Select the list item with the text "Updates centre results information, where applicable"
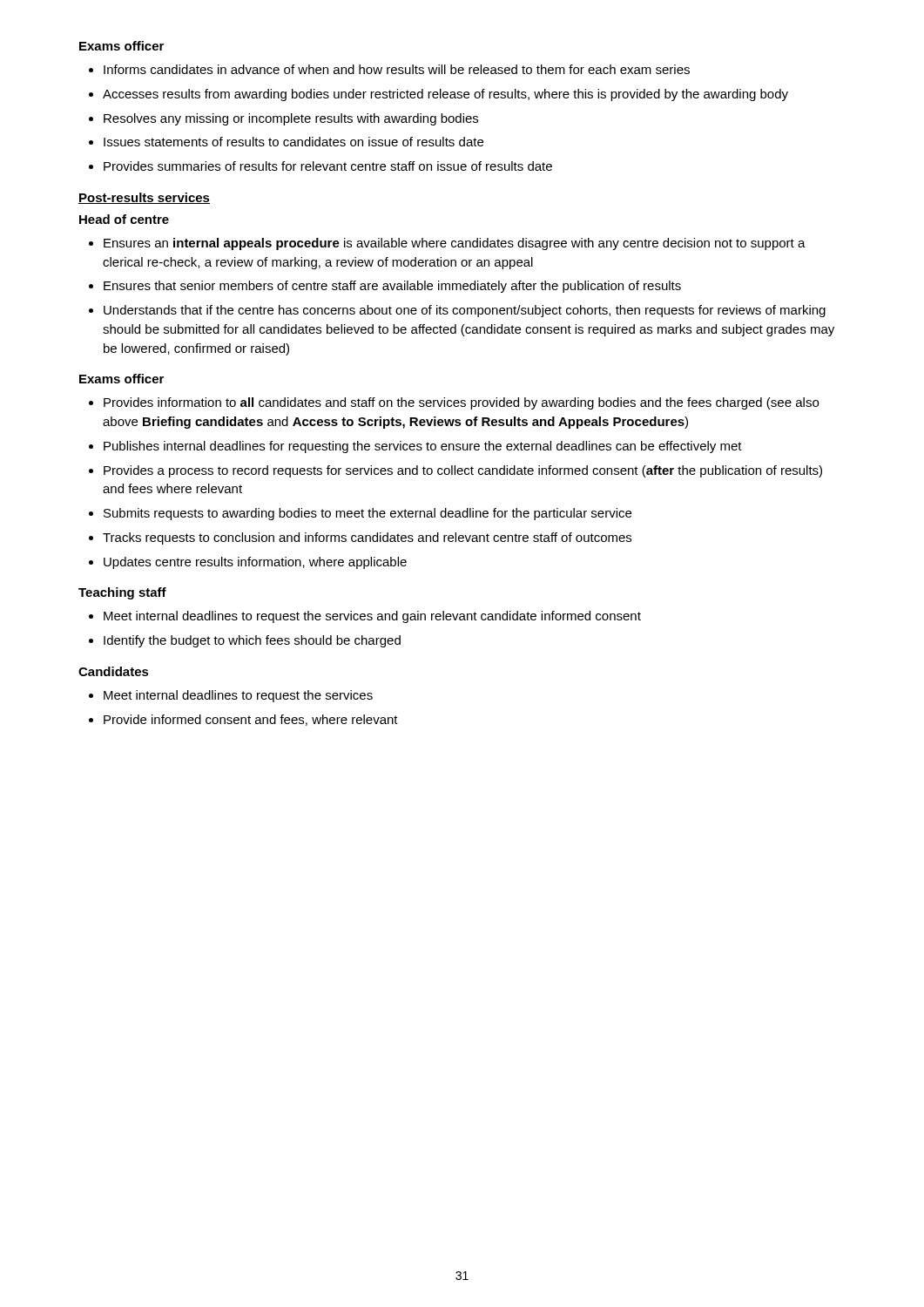This screenshot has width=924, height=1307. 255,561
